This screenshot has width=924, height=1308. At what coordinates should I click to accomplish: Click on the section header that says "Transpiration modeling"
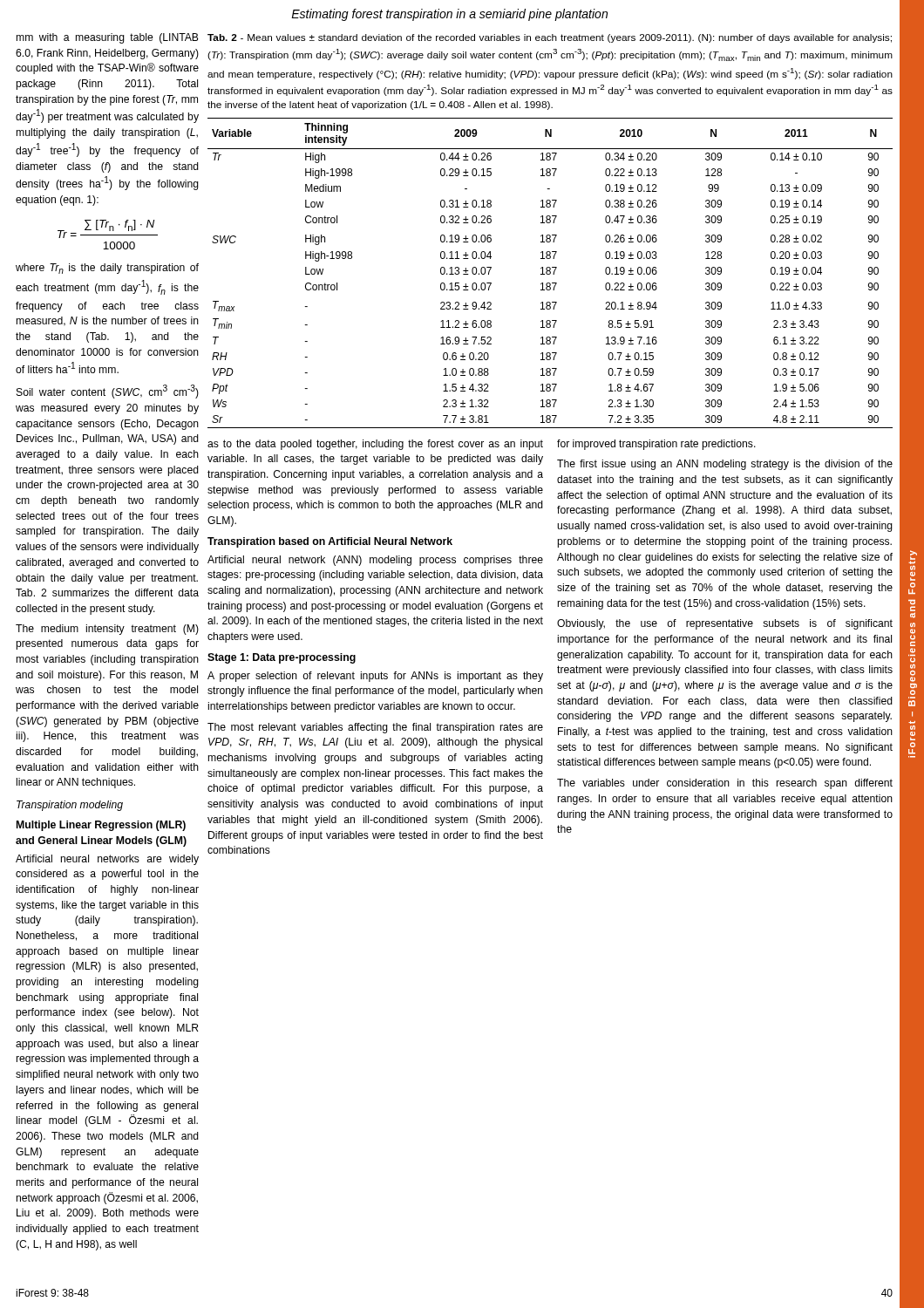click(69, 805)
